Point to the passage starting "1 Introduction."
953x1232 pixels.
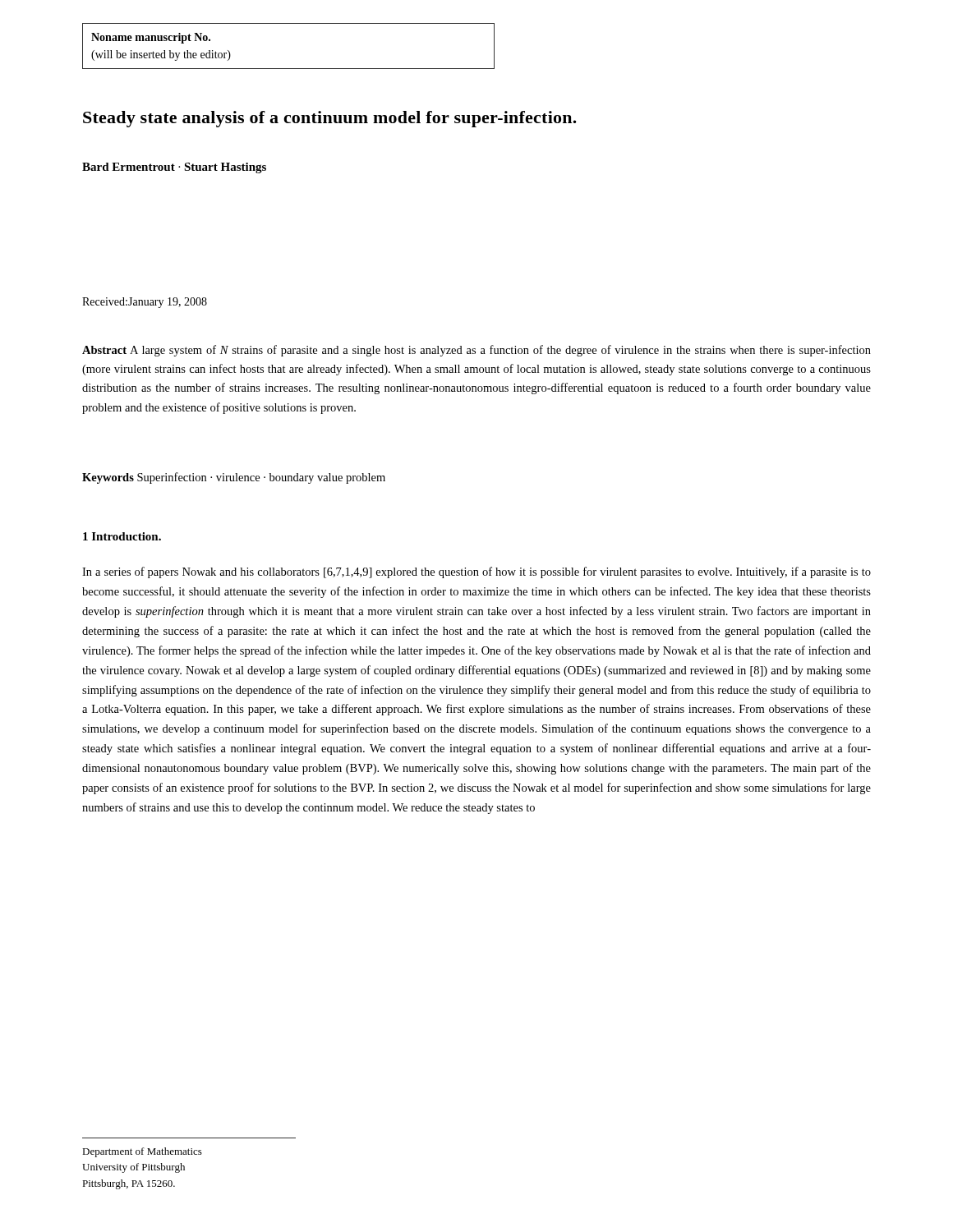pos(122,537)
